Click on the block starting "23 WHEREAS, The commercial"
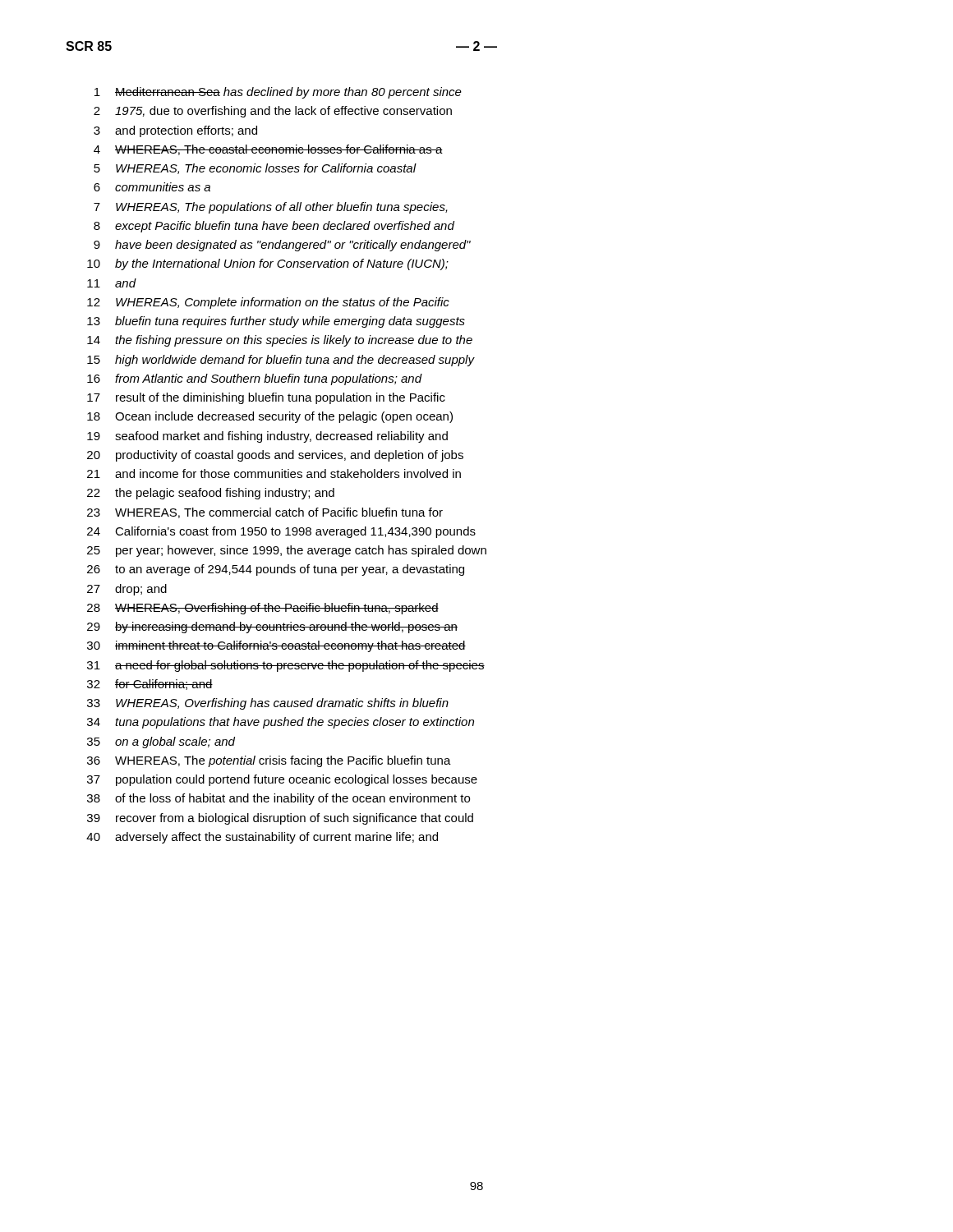Screen dimensions: 1232x953 265,513
